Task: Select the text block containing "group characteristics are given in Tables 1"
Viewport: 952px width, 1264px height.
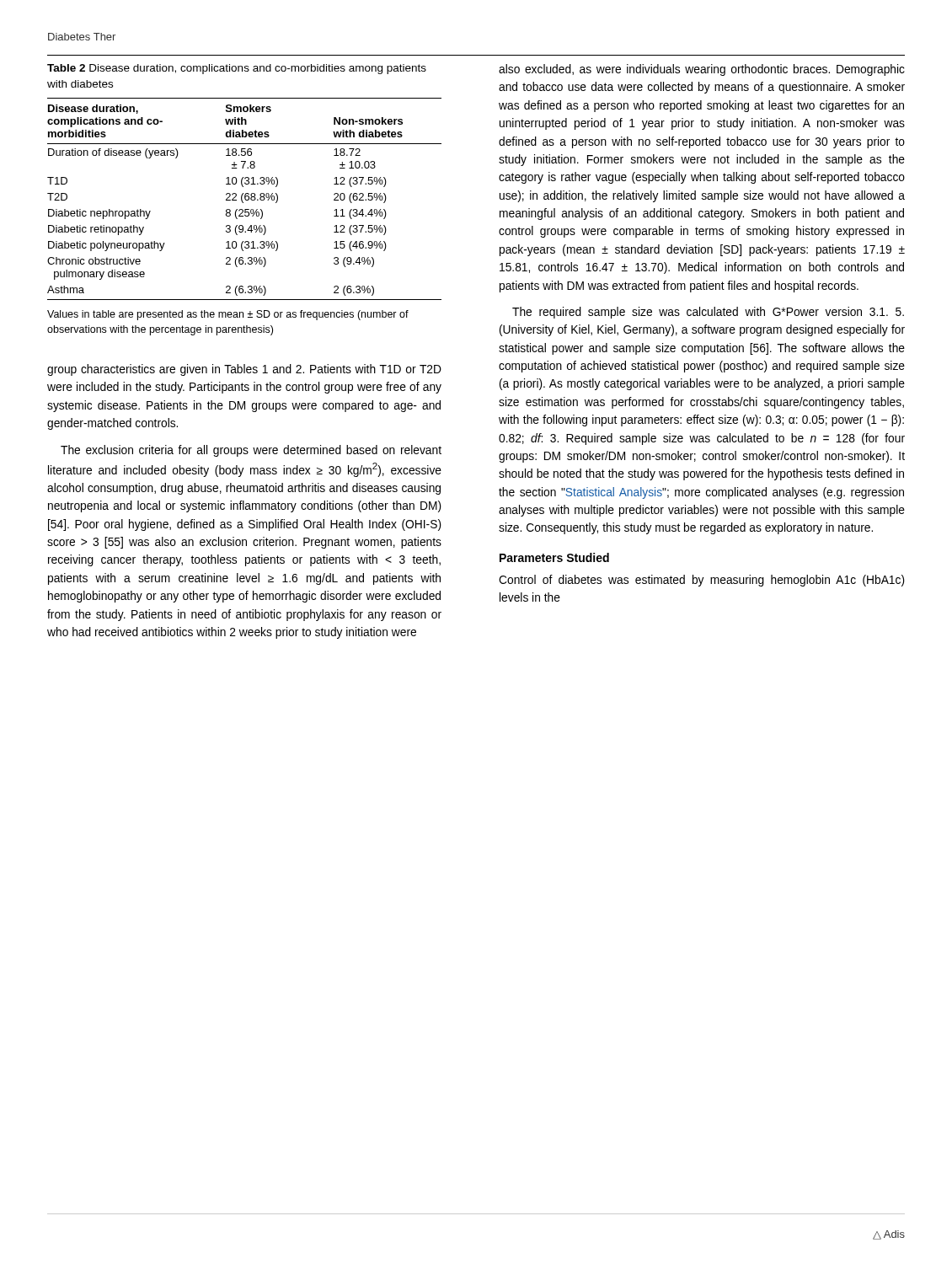Action: [x=244, y=501]
